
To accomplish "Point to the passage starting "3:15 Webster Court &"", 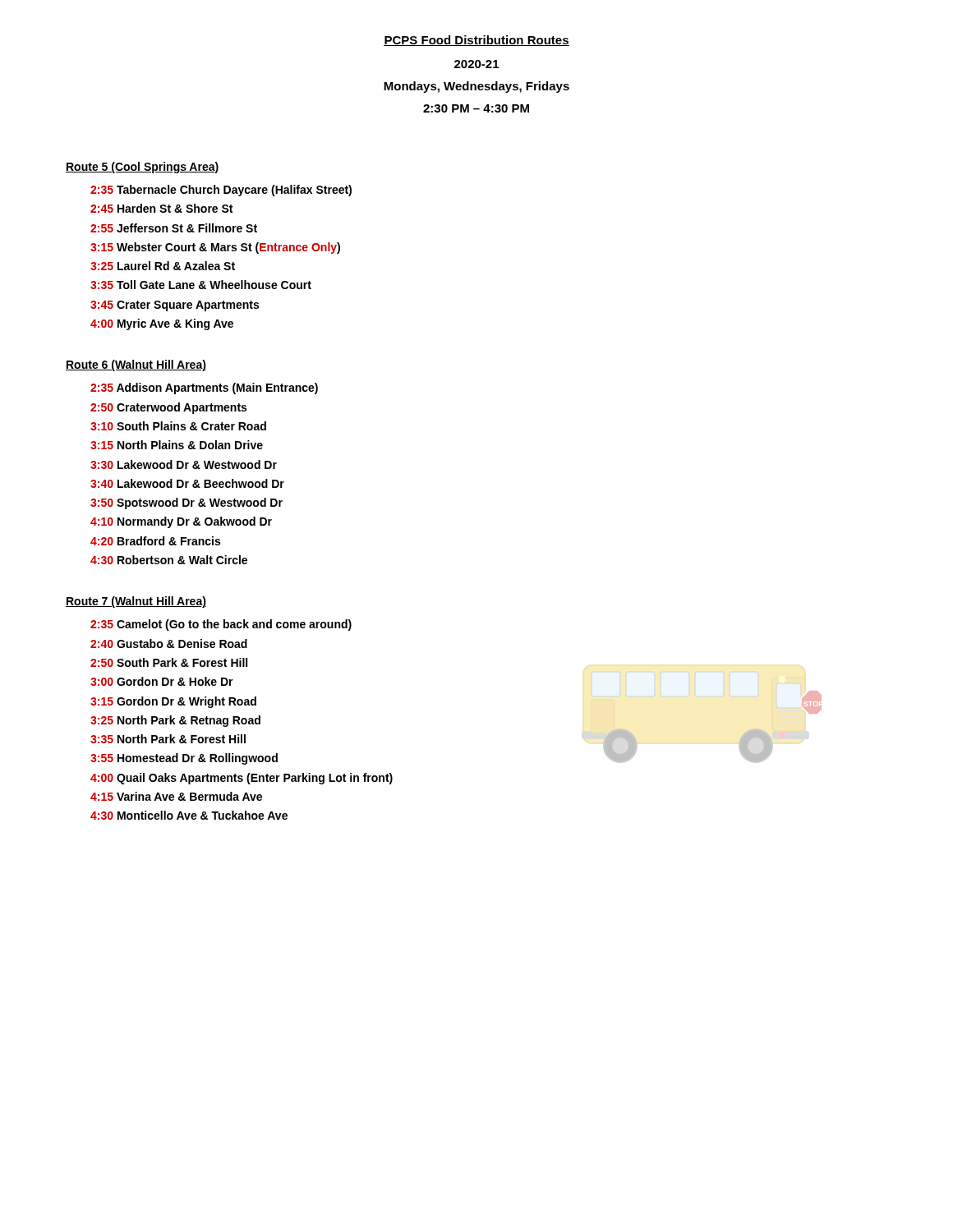I will tap(216, 247).
